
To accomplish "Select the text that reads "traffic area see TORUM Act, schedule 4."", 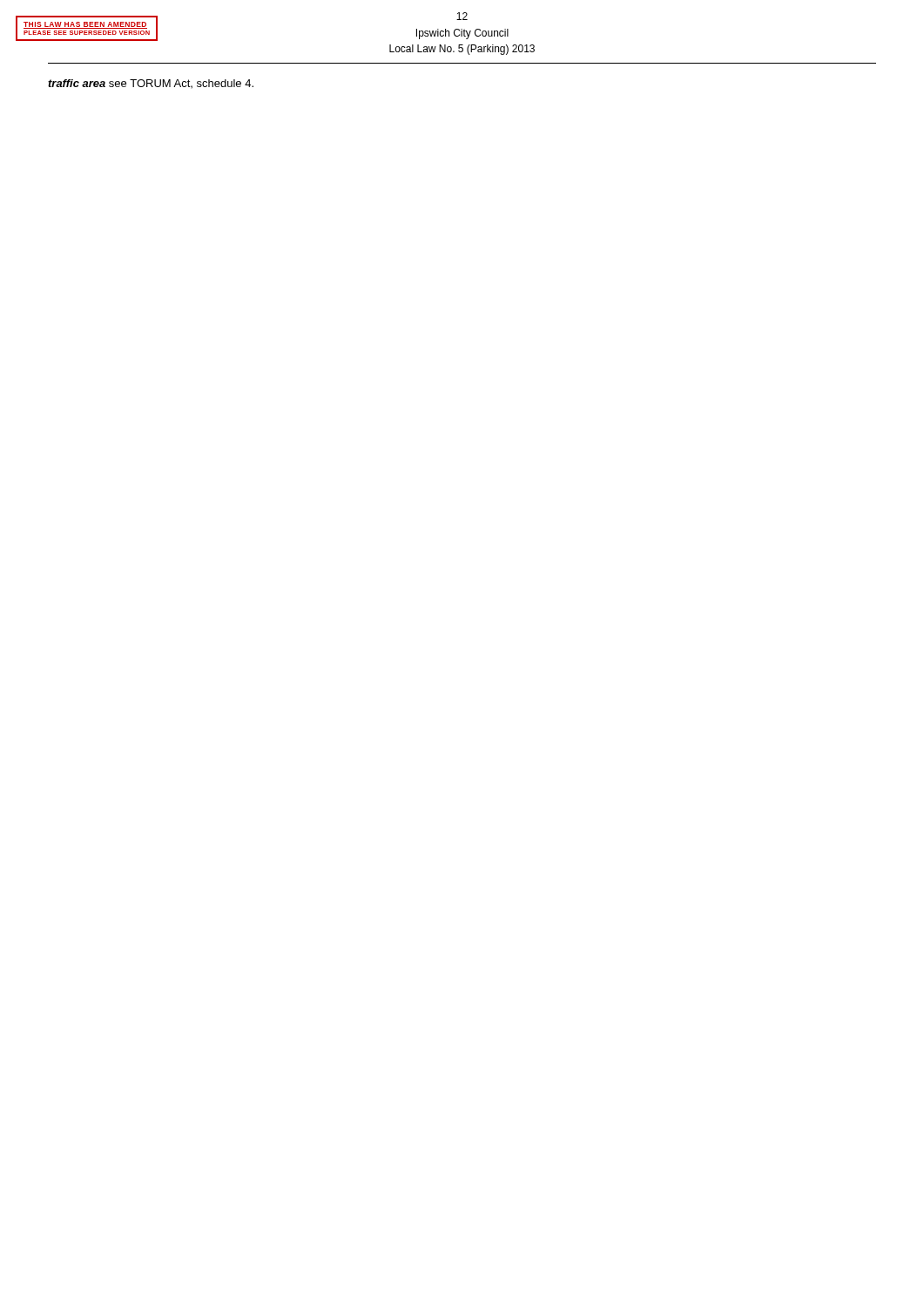I will [x=151, y=83].
